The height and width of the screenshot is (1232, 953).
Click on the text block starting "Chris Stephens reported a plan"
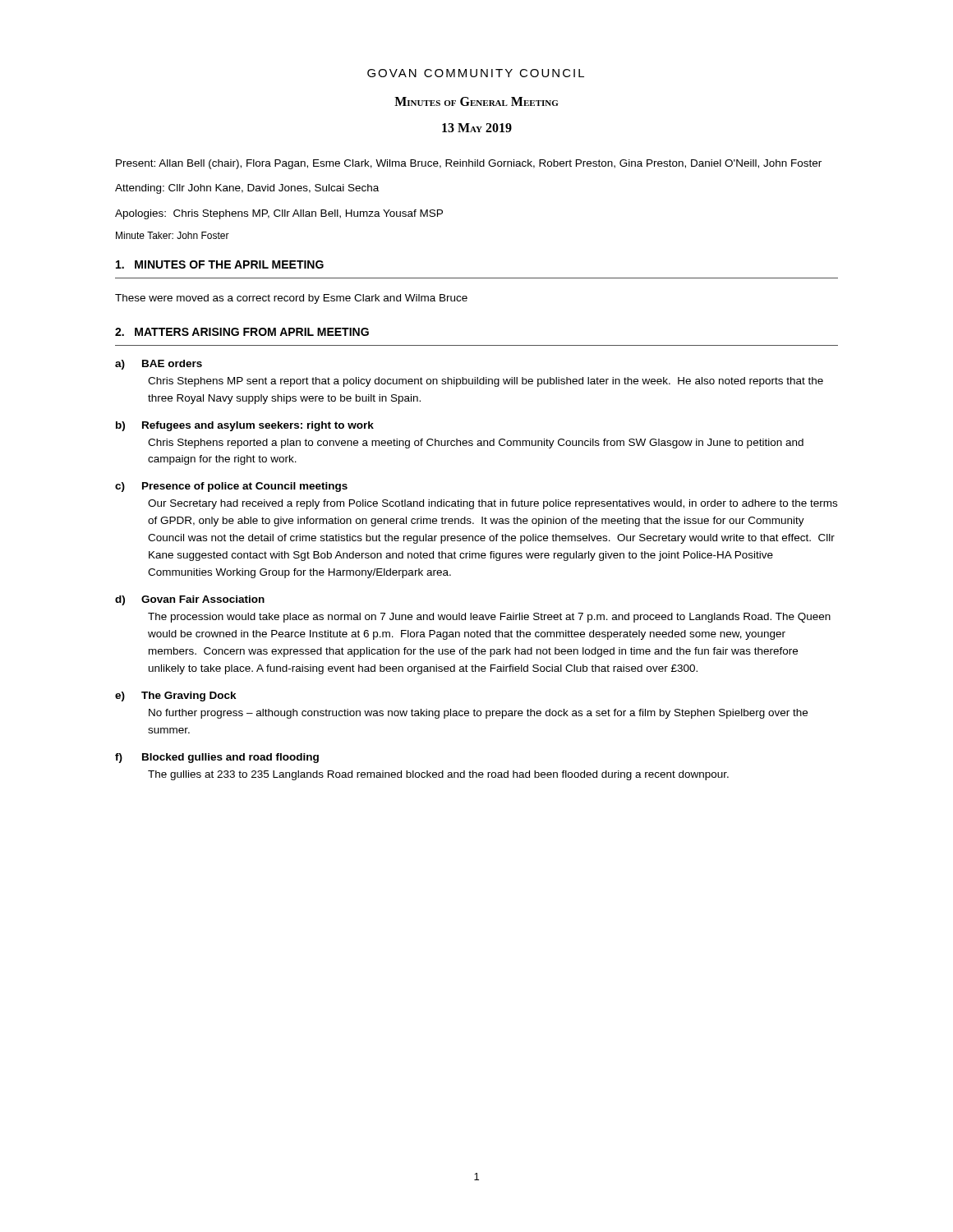(x=476, y=450)
